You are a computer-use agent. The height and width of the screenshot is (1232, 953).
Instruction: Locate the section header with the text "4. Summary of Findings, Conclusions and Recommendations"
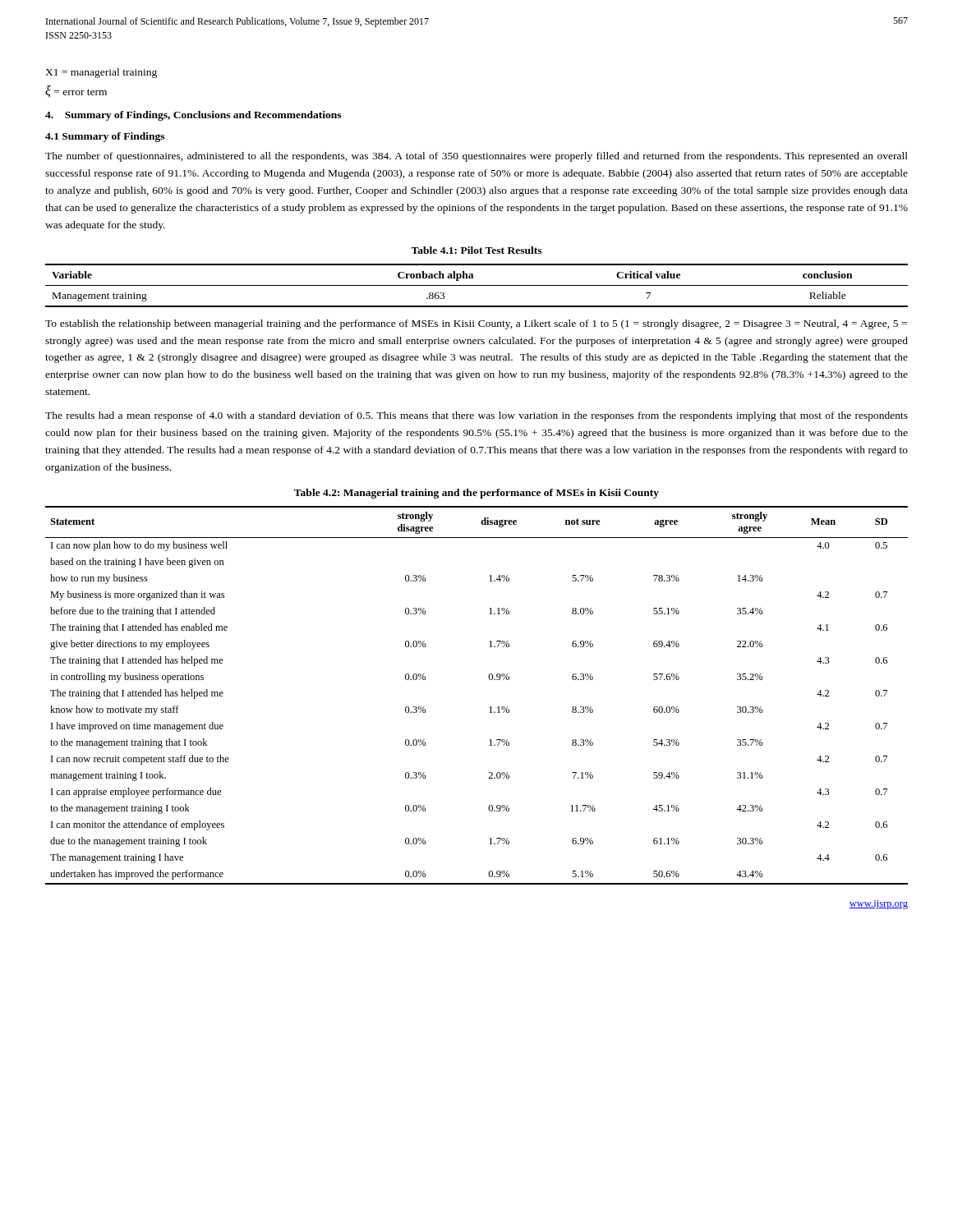click(x=193, y=115)
